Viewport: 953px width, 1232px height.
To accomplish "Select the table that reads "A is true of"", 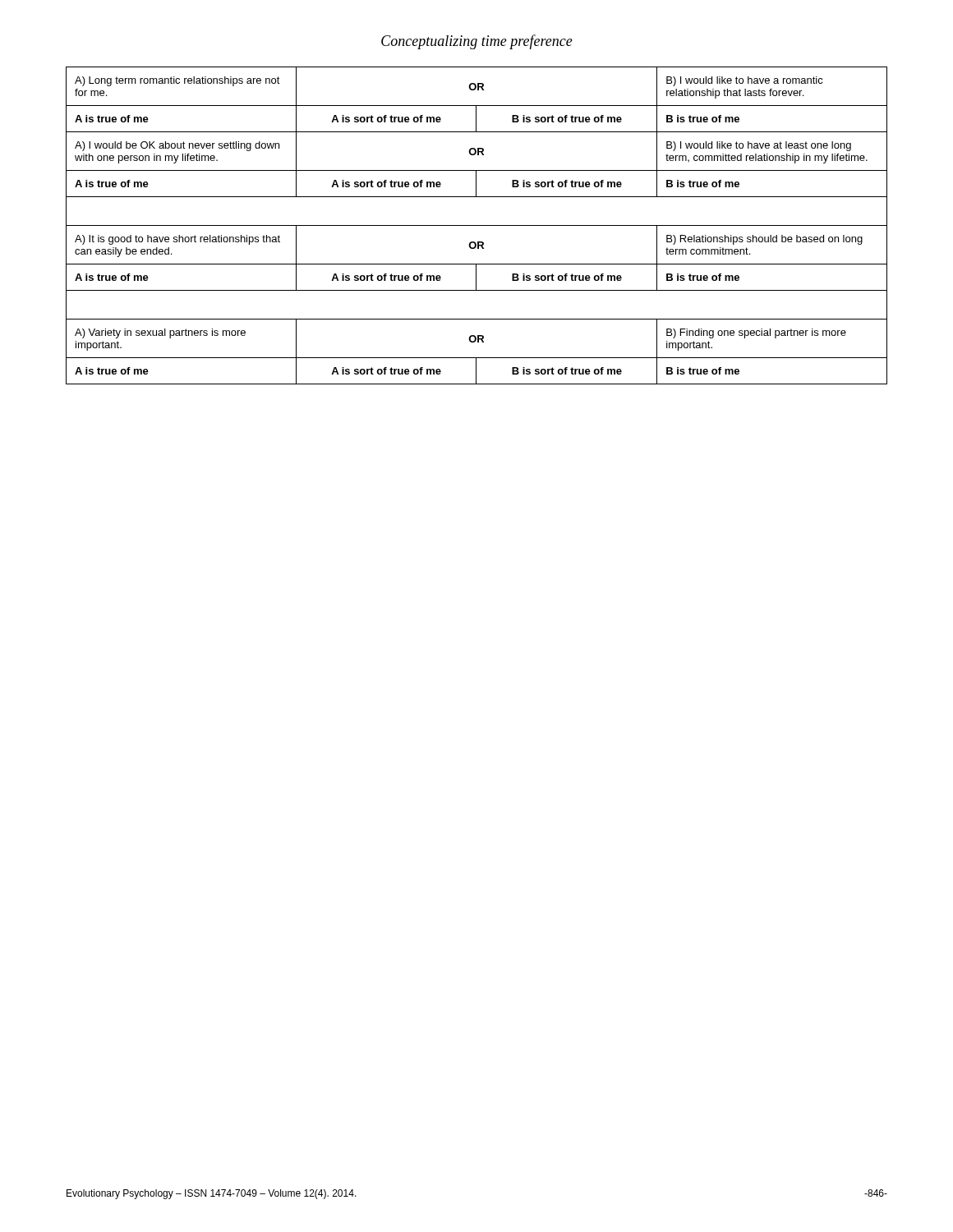I will click(476, 225).
